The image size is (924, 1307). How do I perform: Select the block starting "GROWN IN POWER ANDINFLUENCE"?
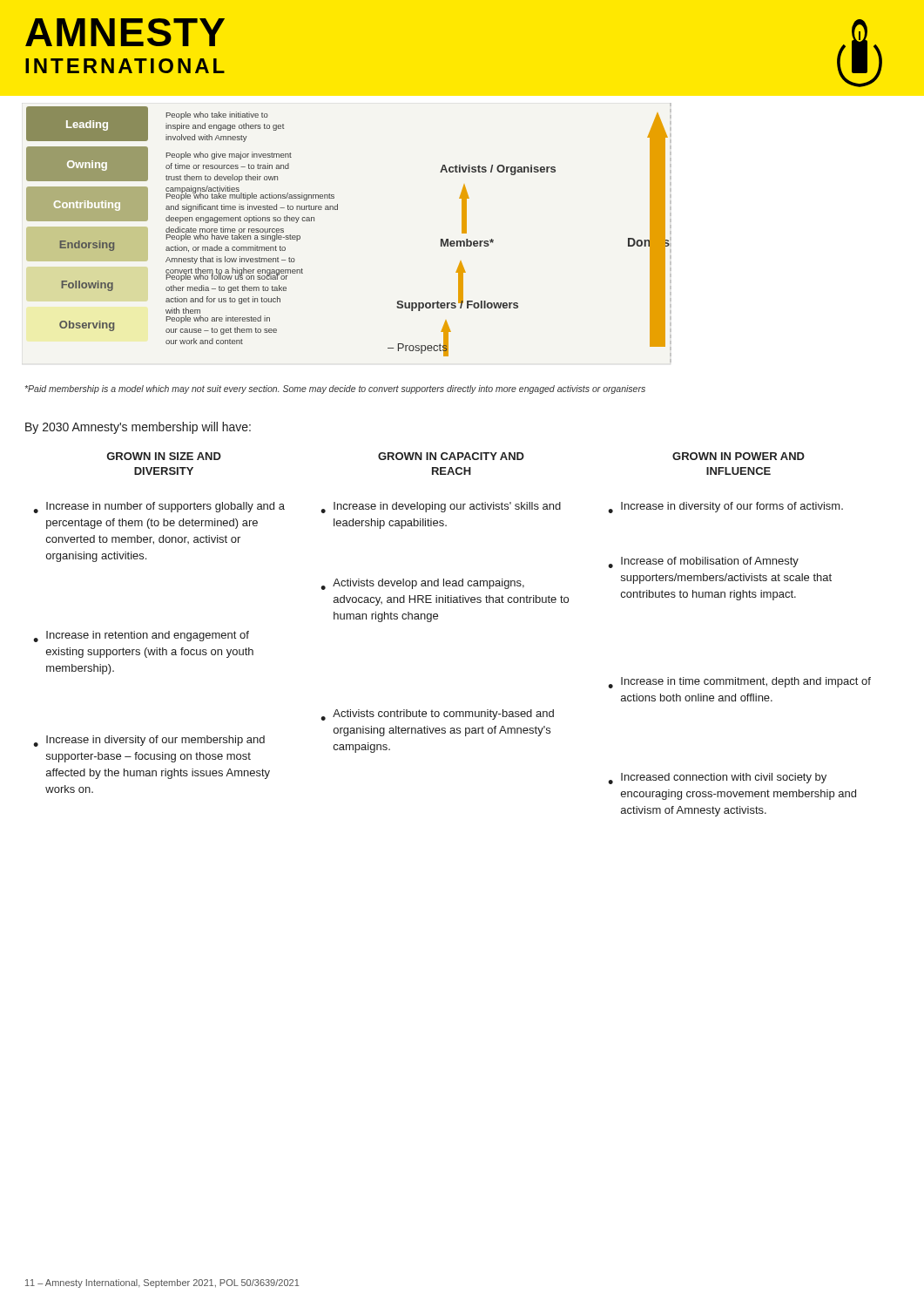coord(739,464)
